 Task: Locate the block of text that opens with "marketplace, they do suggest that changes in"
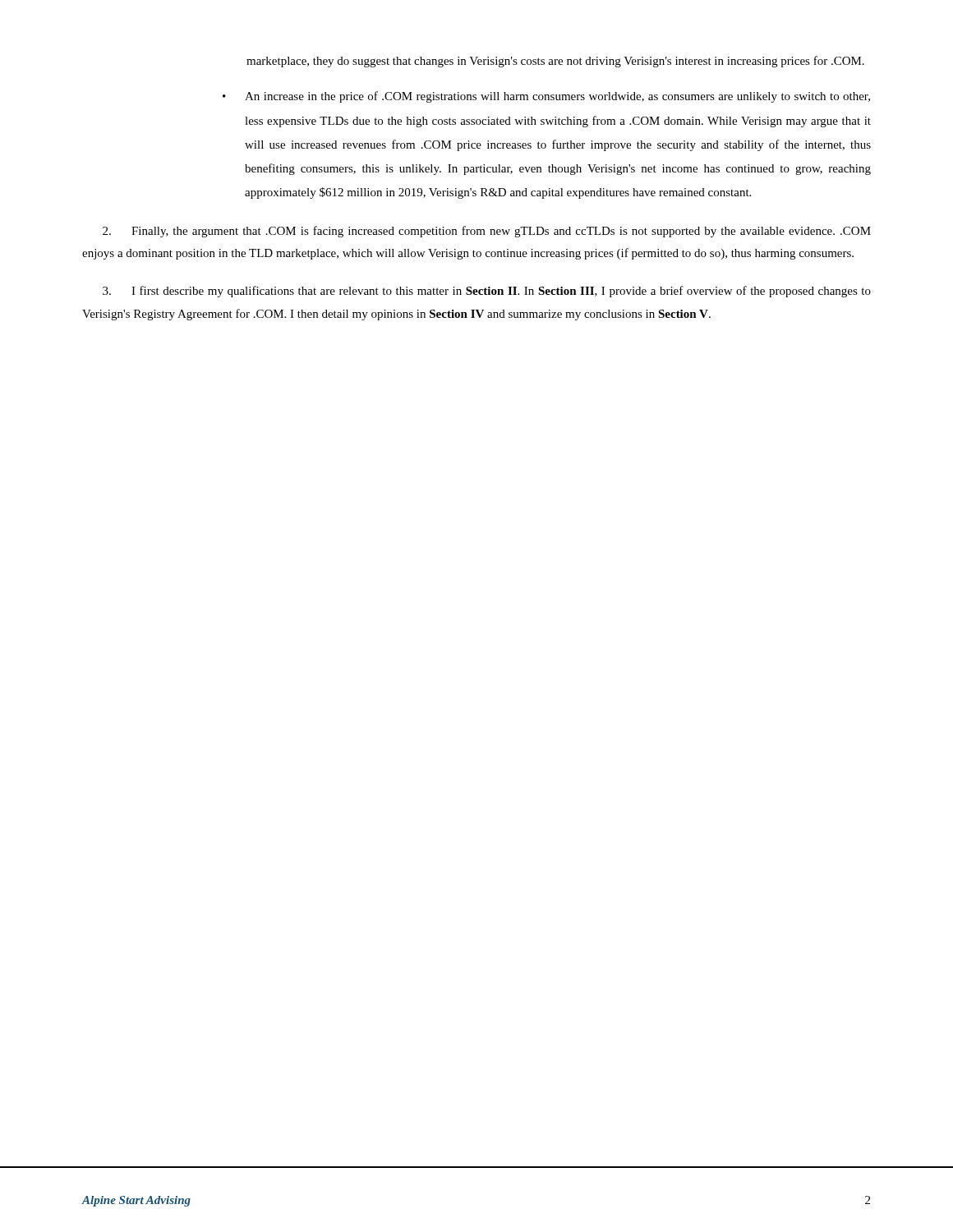556,61
